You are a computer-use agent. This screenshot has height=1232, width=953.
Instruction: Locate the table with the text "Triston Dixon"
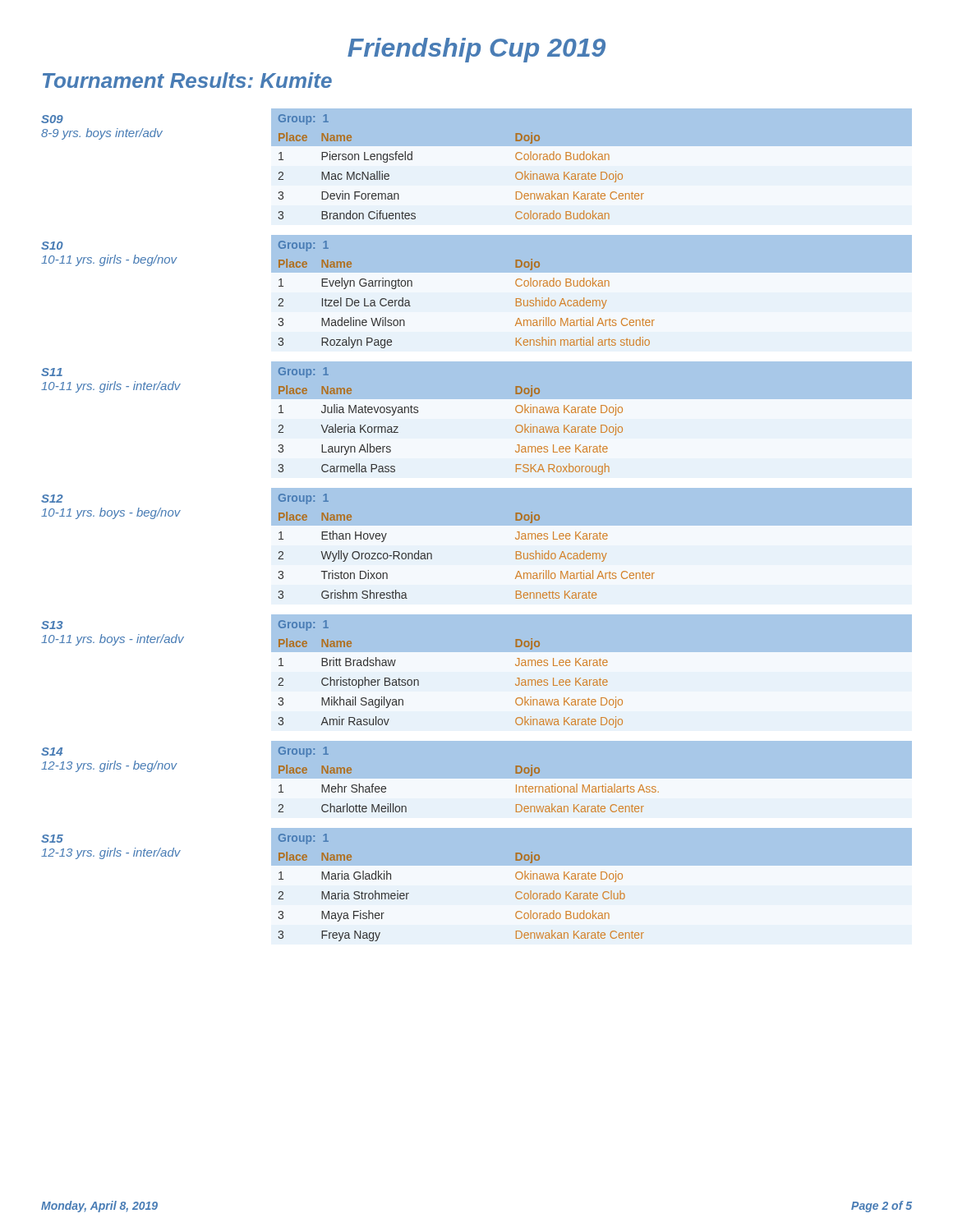point(476,546)
